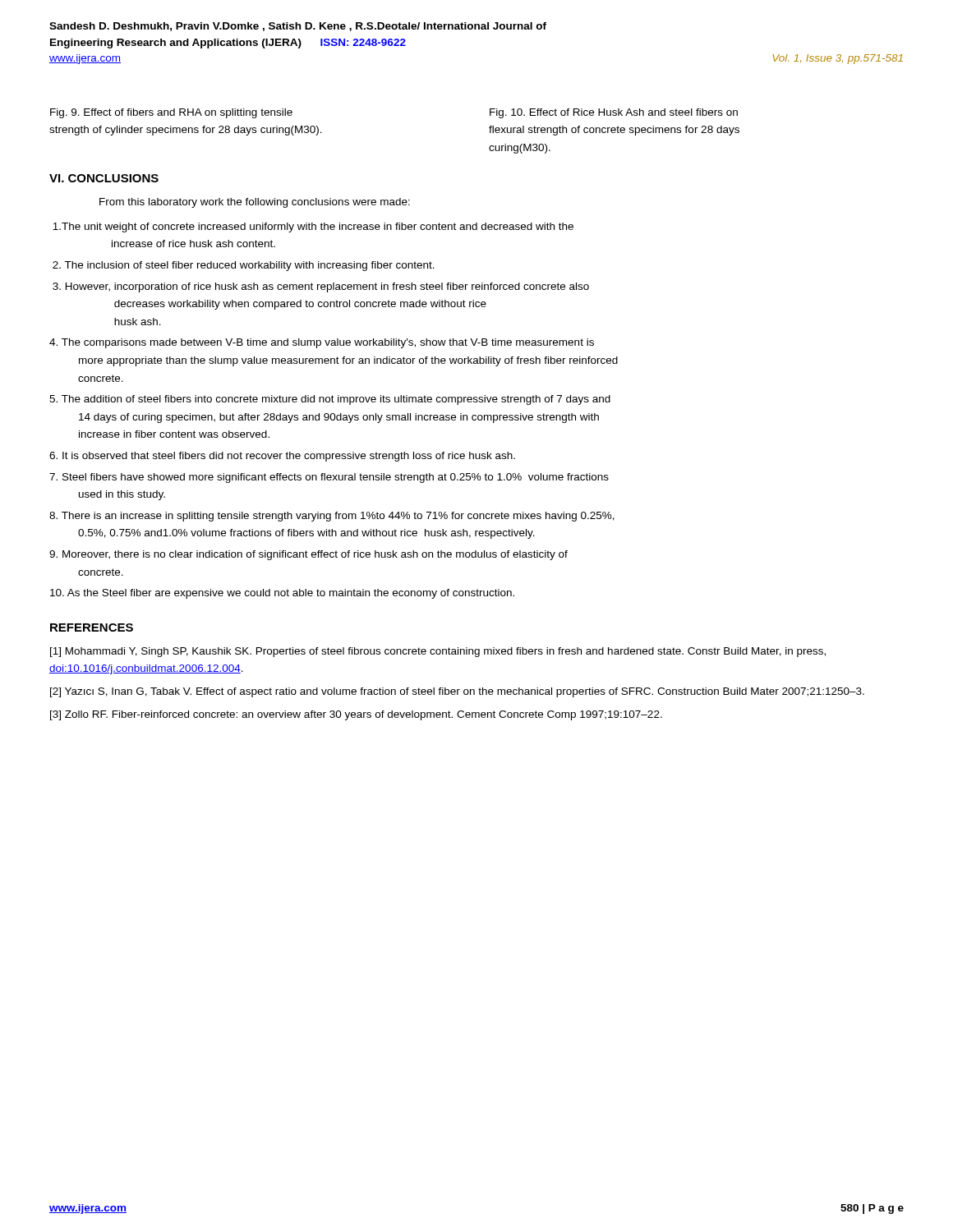Click on the list item that reads "3. However, incorporation of"
953x1232 pixels.
pos(319,304)
